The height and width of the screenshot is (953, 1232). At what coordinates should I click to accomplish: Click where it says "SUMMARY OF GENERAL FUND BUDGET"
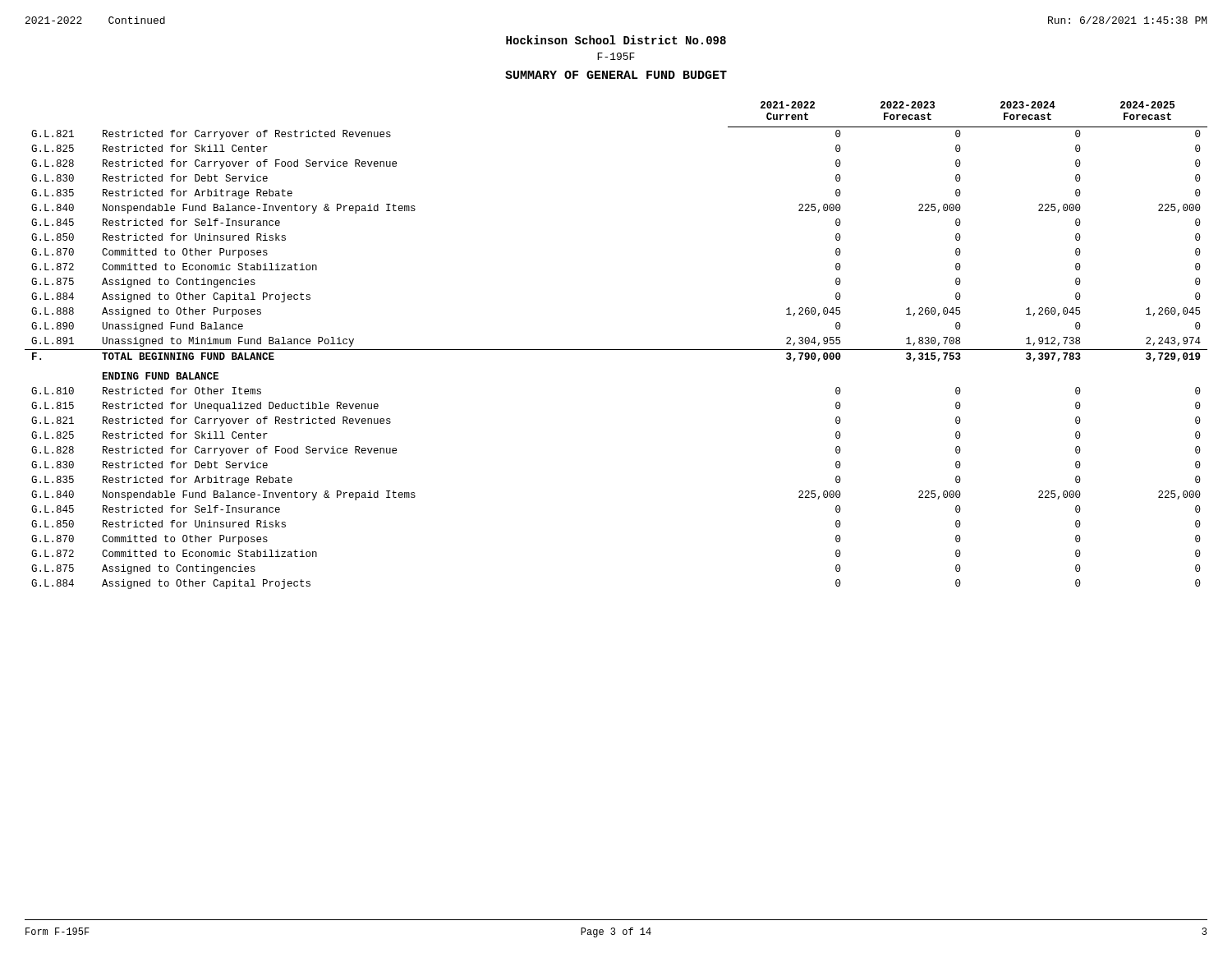click(x=616, y=76)
